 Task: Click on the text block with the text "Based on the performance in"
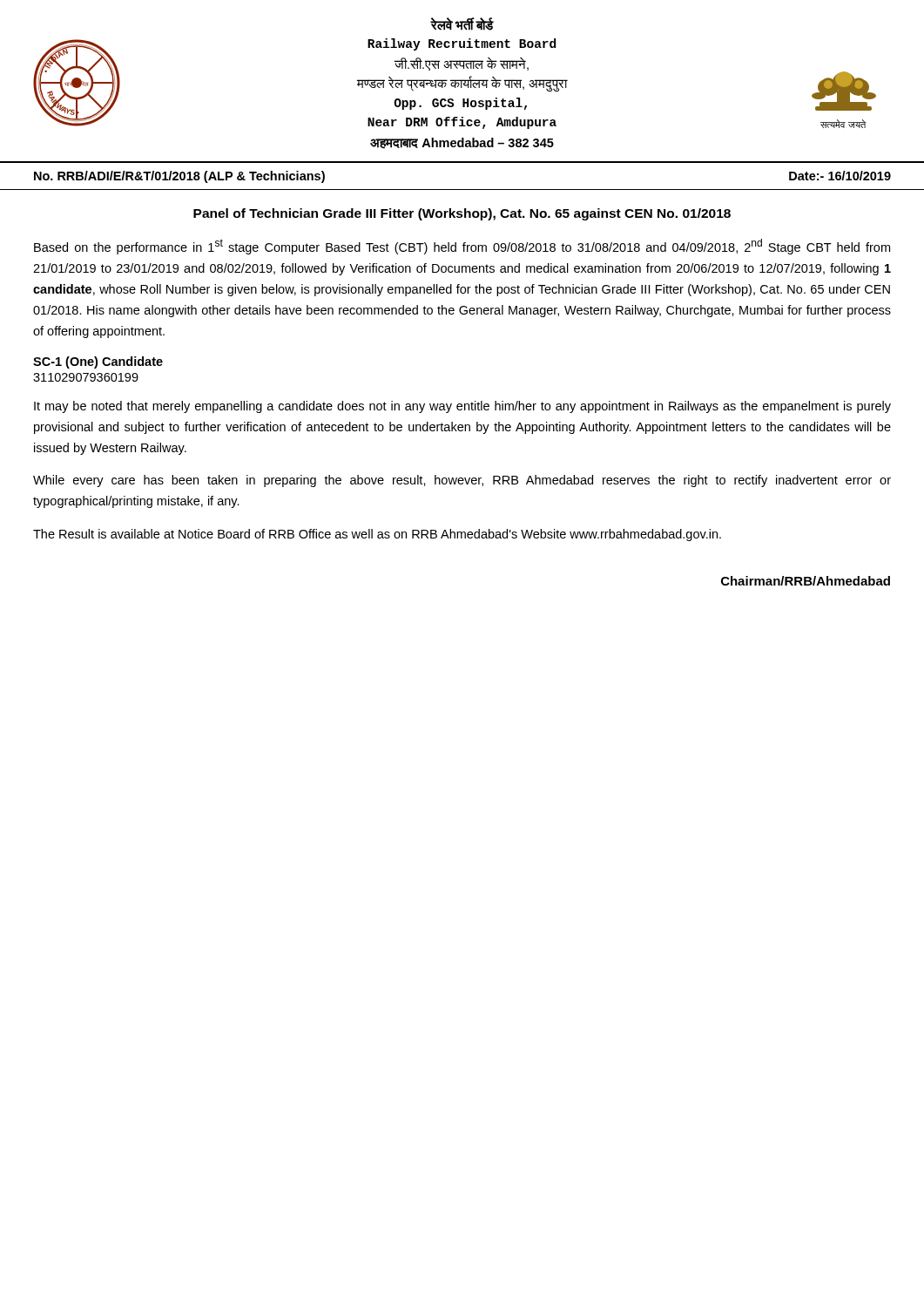(462, 288)
